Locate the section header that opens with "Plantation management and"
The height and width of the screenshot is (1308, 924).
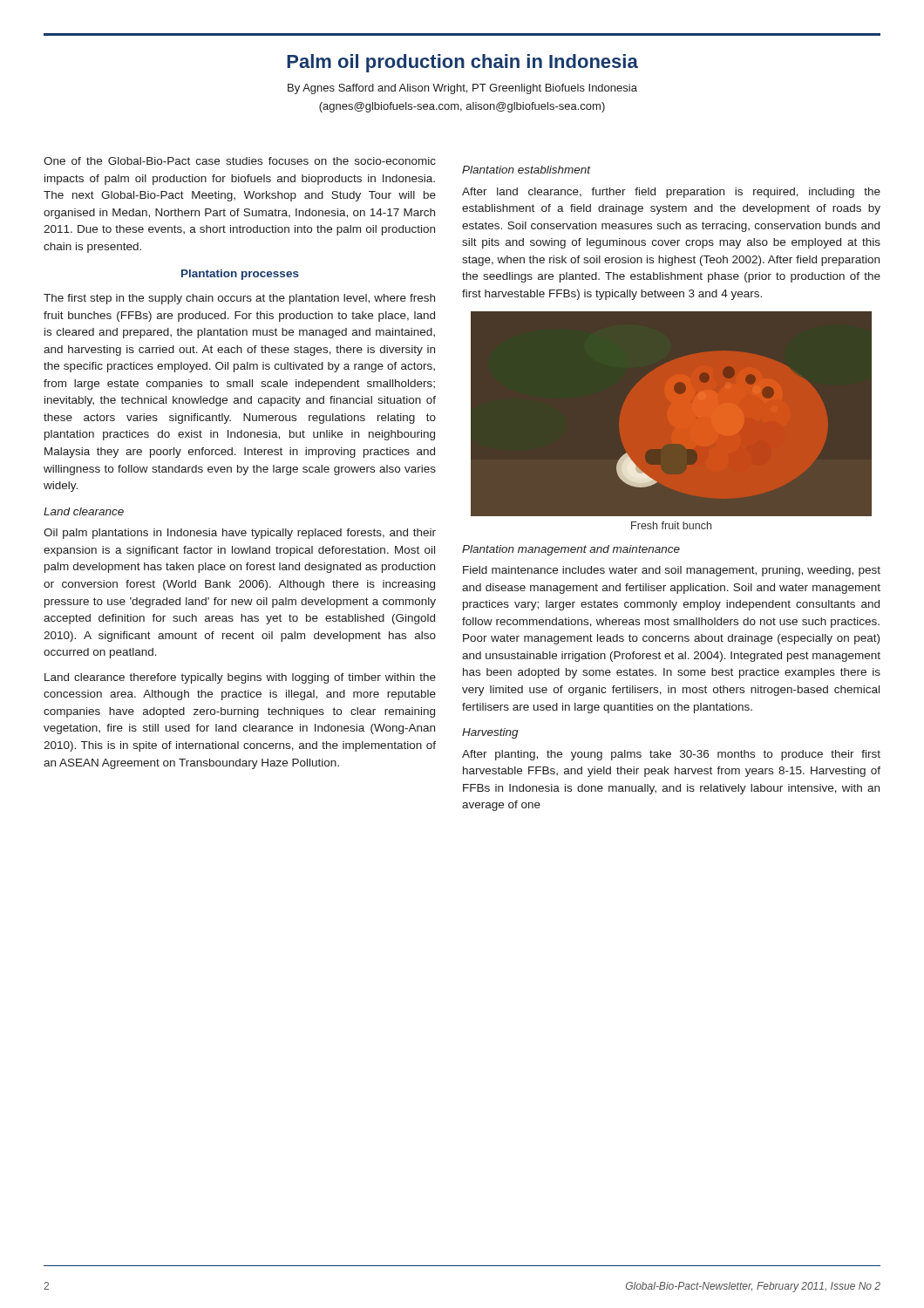671,549
